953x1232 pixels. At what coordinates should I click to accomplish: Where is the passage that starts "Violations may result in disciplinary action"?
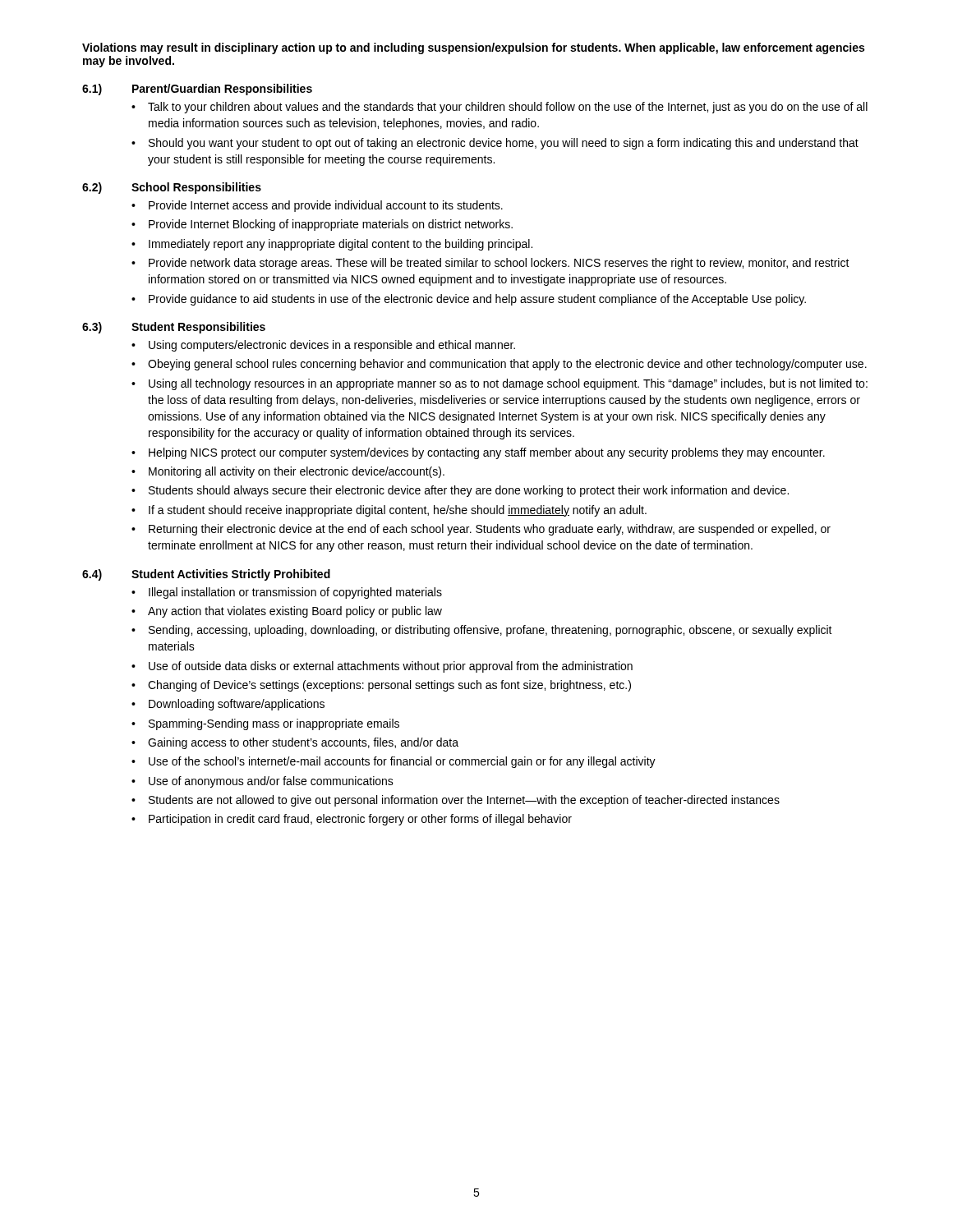click(x=473, y=54)
